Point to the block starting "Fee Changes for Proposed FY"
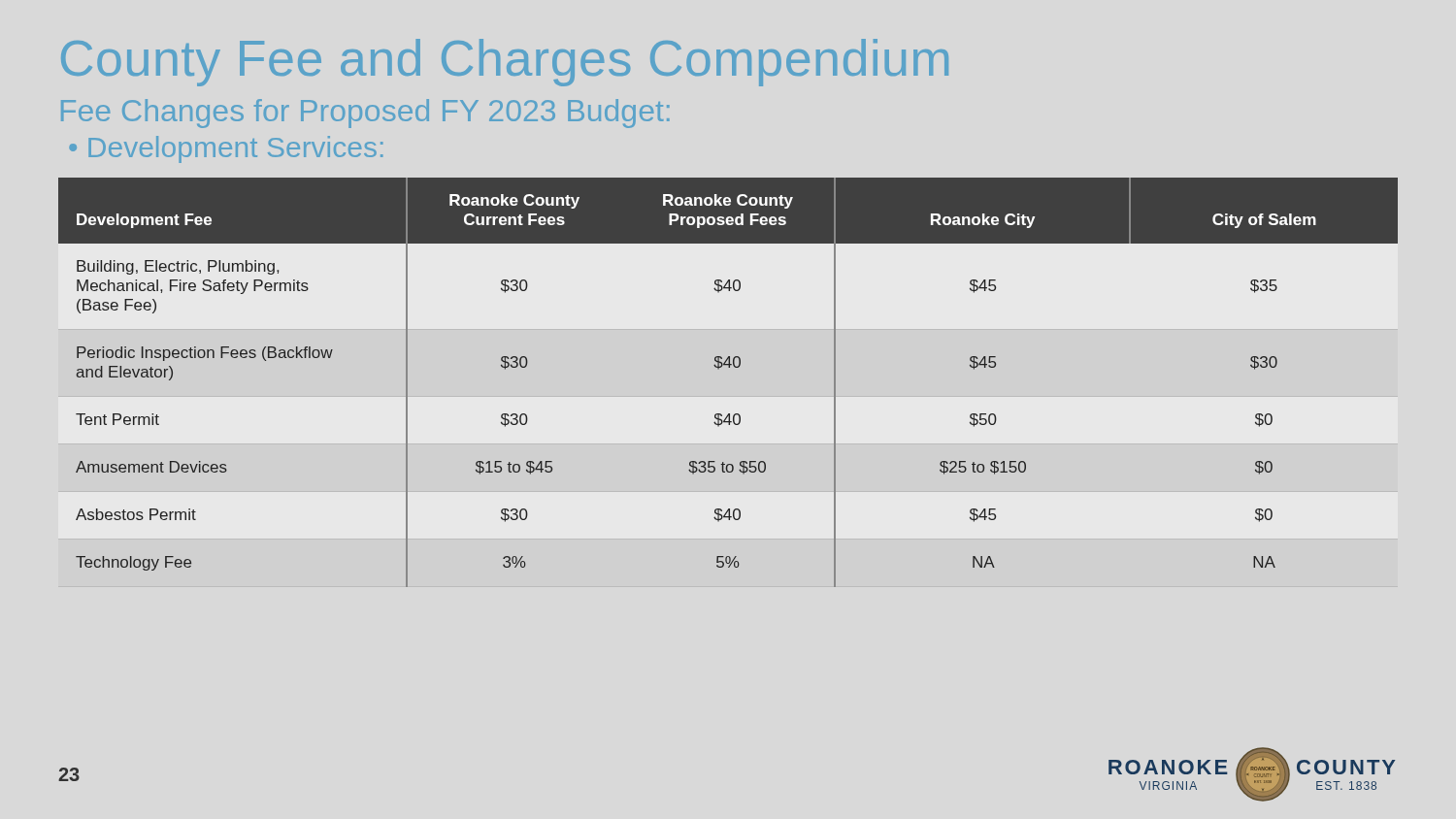This screenshot has width=1456, height=819. point(365,111)
